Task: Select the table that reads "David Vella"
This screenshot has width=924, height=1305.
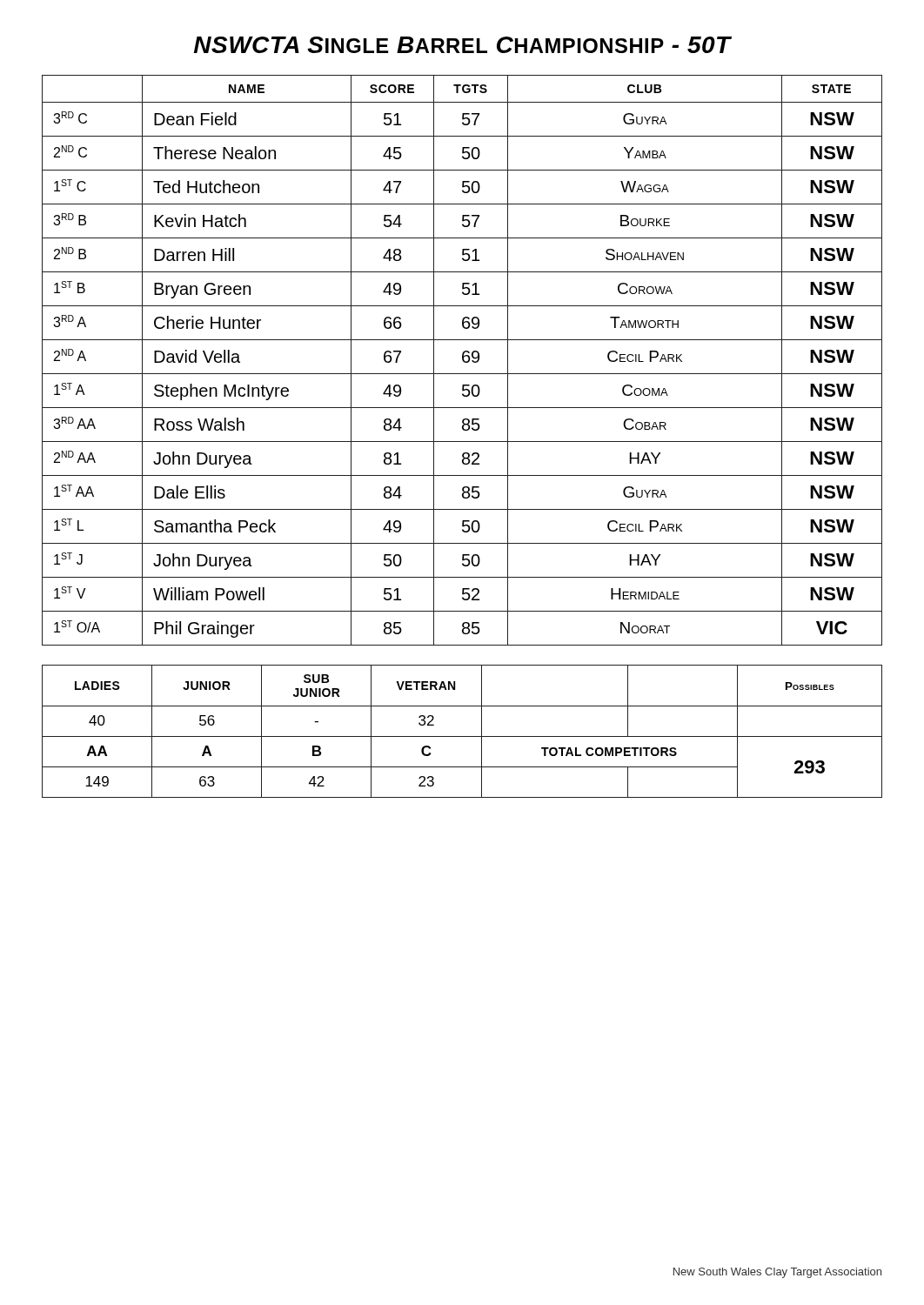Action: pyautogui.click(x=462, y=360)
